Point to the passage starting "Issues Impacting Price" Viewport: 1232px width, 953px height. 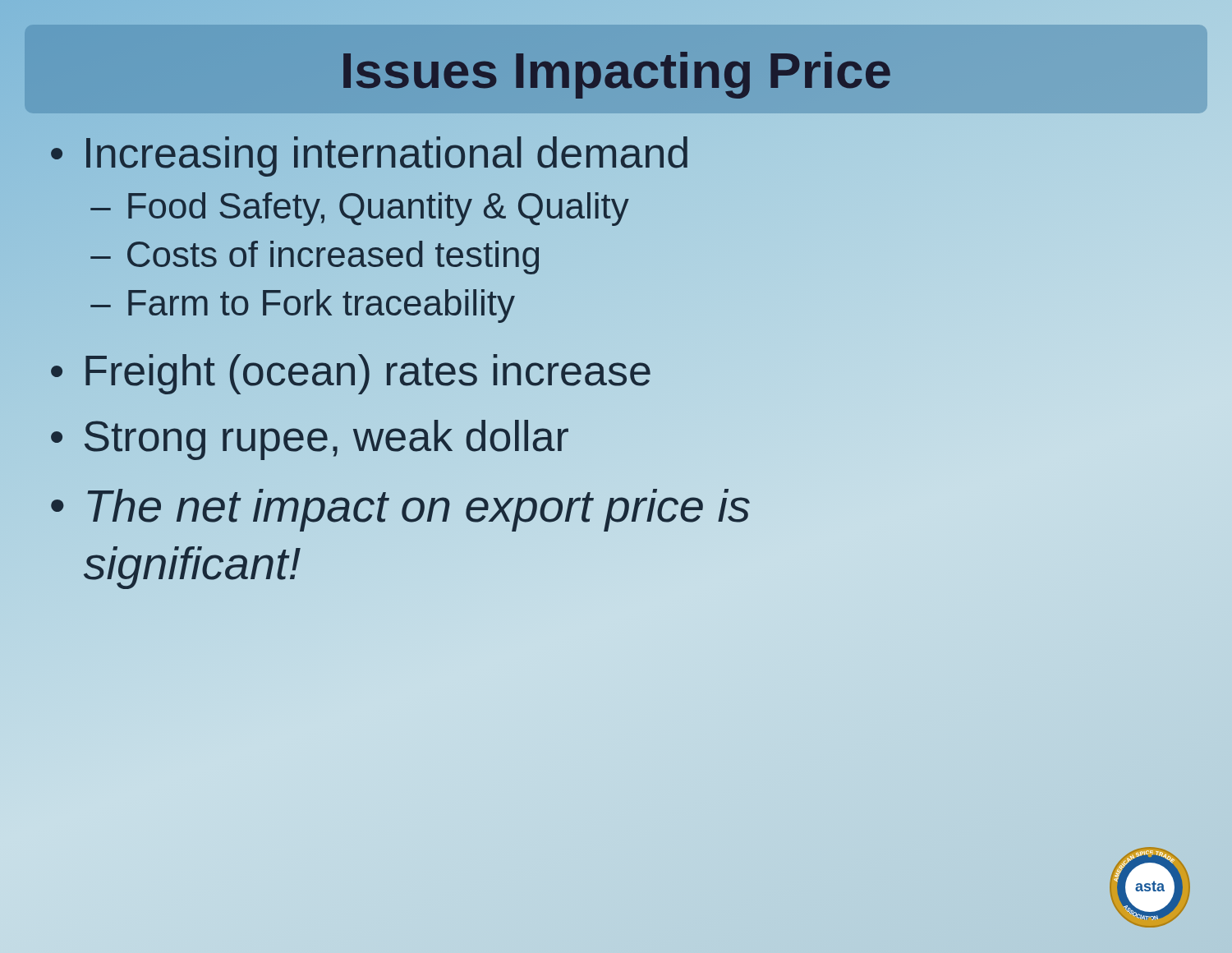pyautogui.click(x=616, y=70)
